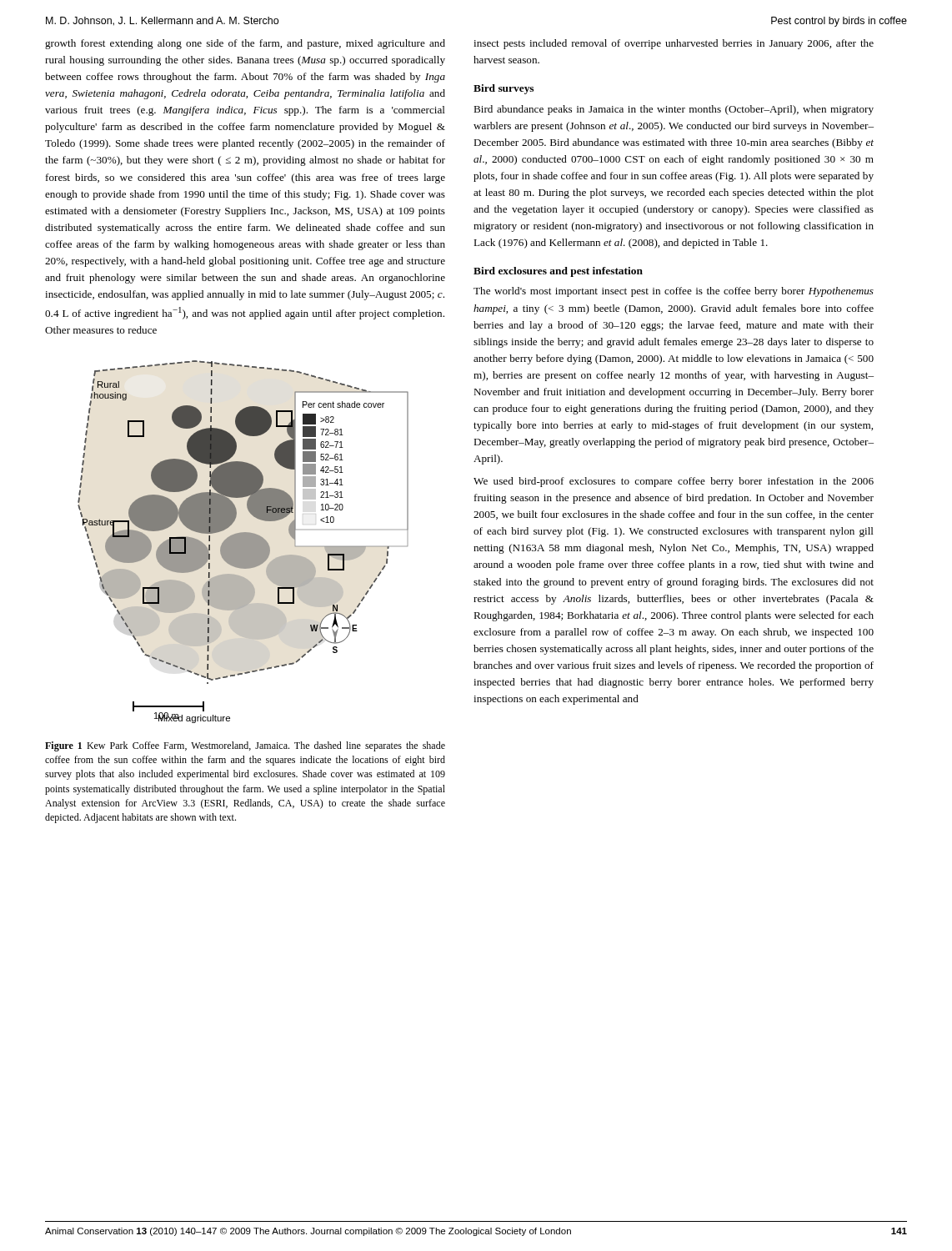Select the region starting "insect pests included"

point(674,52)
